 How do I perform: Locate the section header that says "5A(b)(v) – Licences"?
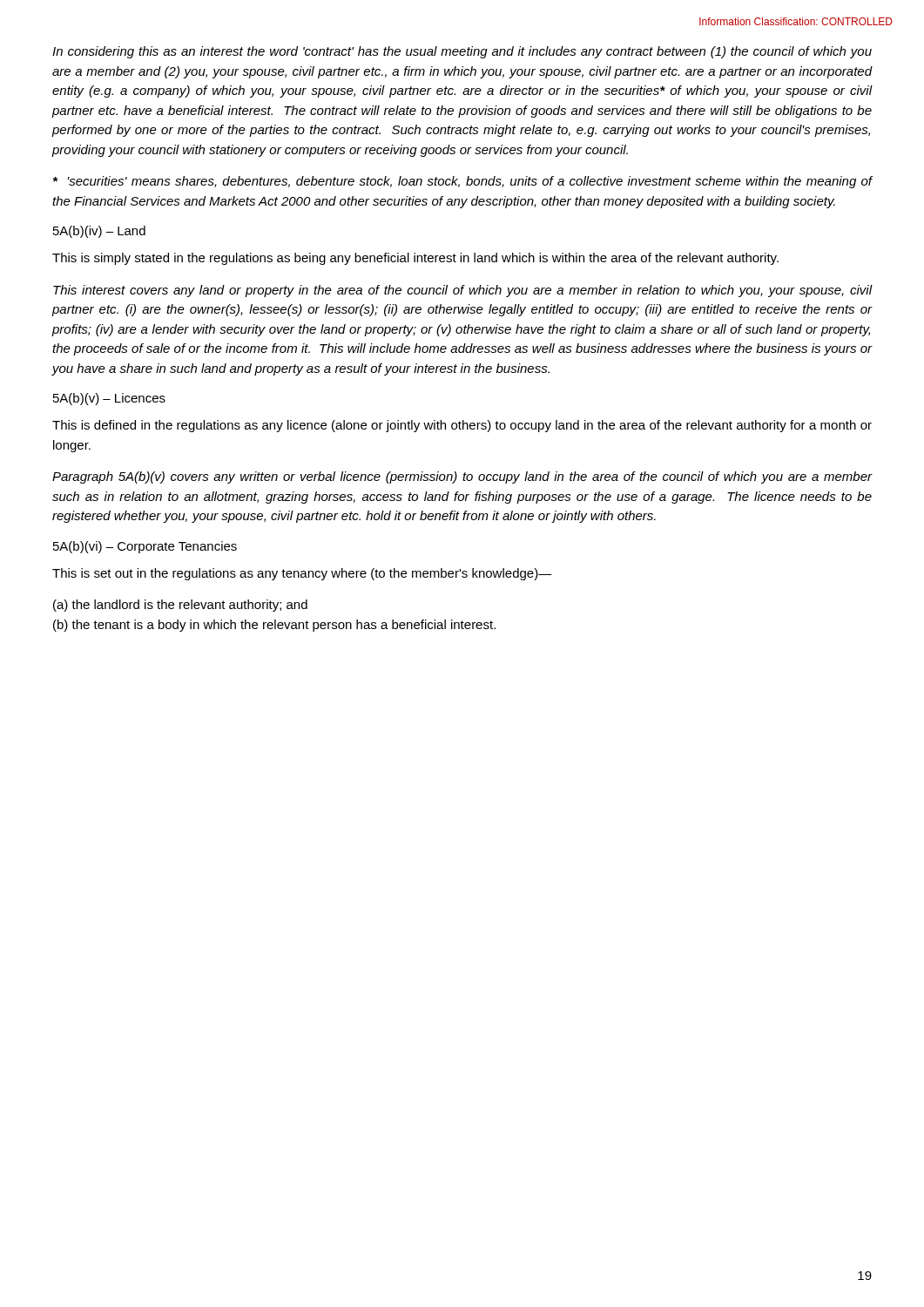click(x=109, y=398)
